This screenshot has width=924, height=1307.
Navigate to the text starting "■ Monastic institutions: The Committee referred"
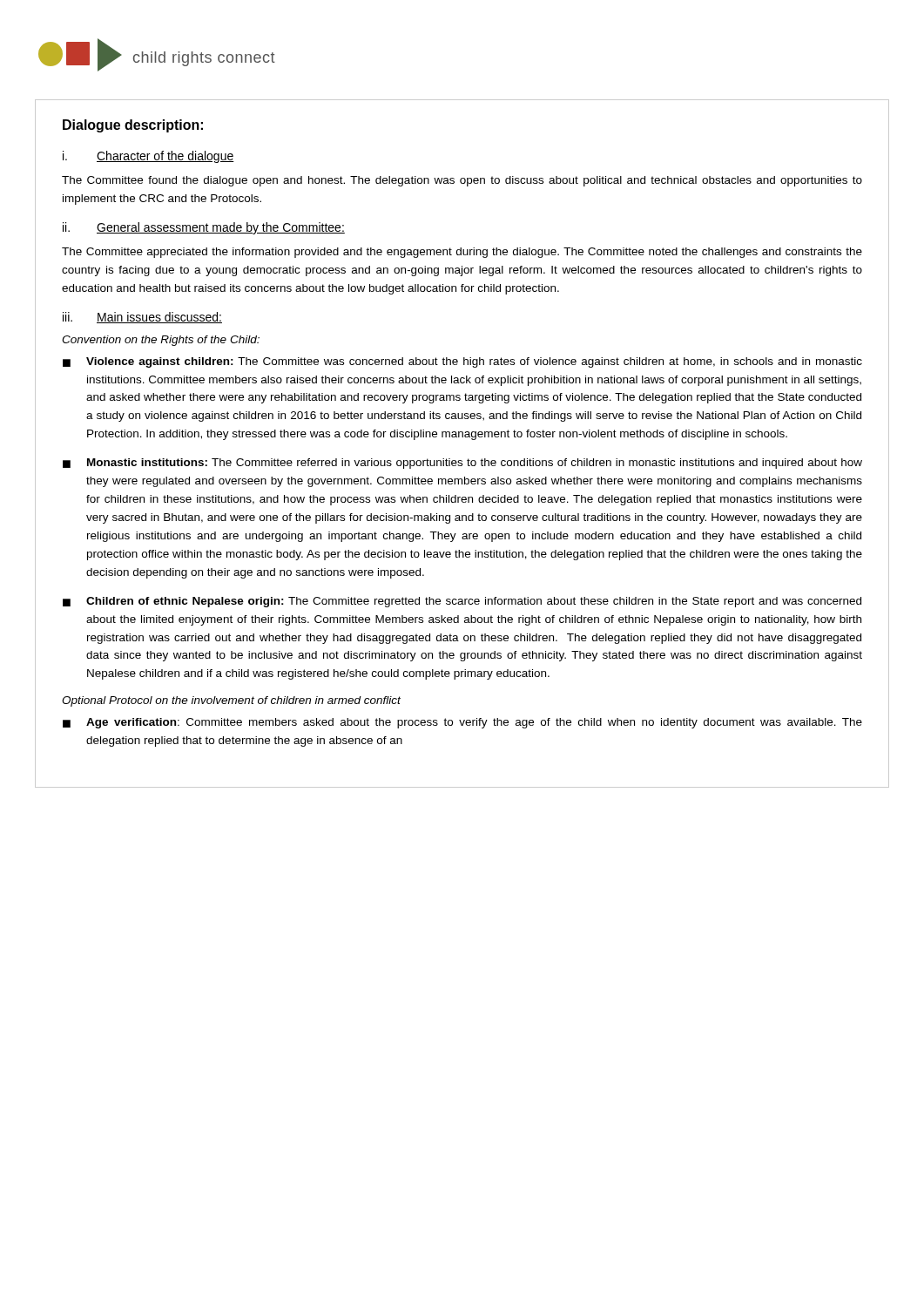coord(462,518)
